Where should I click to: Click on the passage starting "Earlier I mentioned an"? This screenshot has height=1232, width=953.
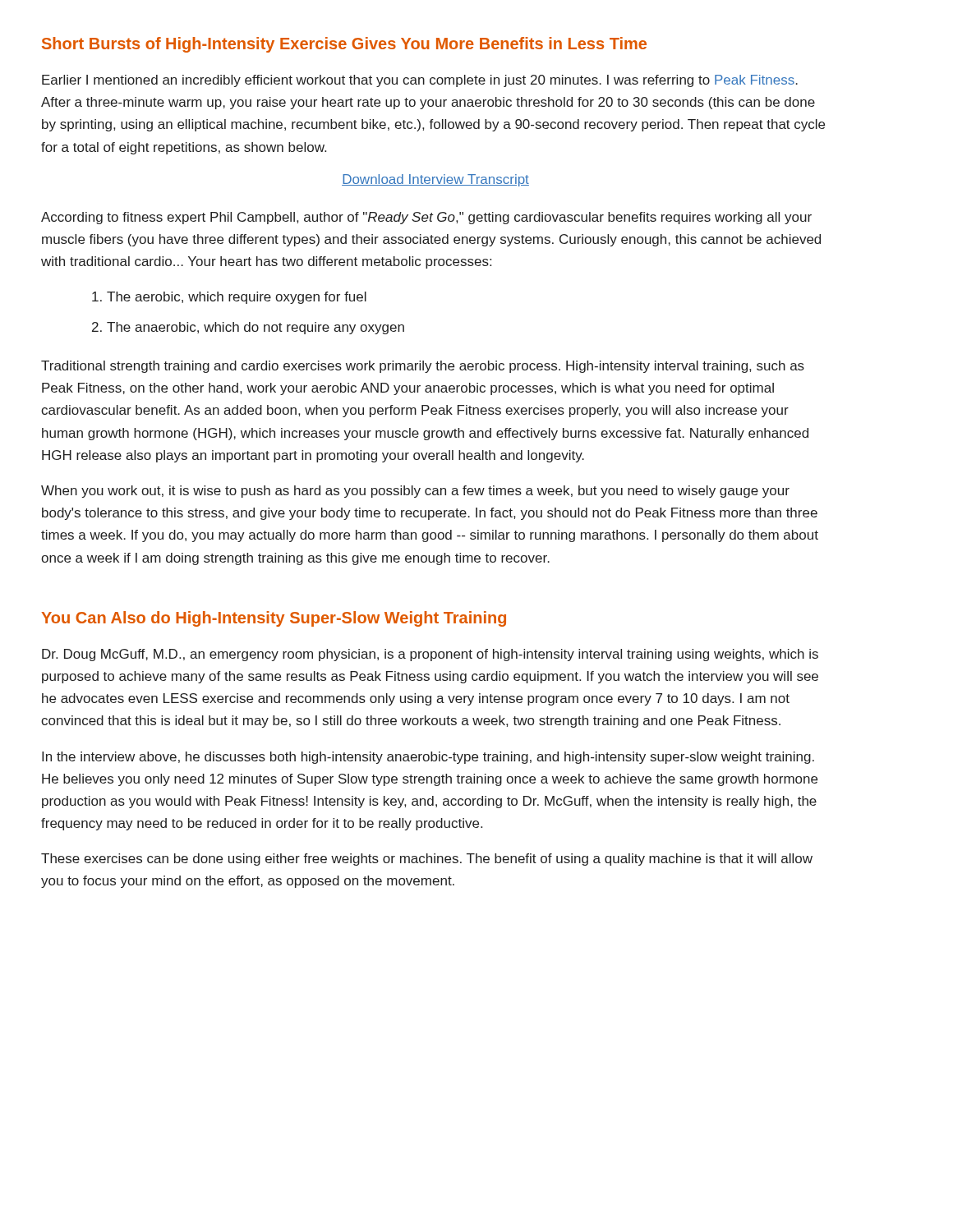[x=435, y=114]
